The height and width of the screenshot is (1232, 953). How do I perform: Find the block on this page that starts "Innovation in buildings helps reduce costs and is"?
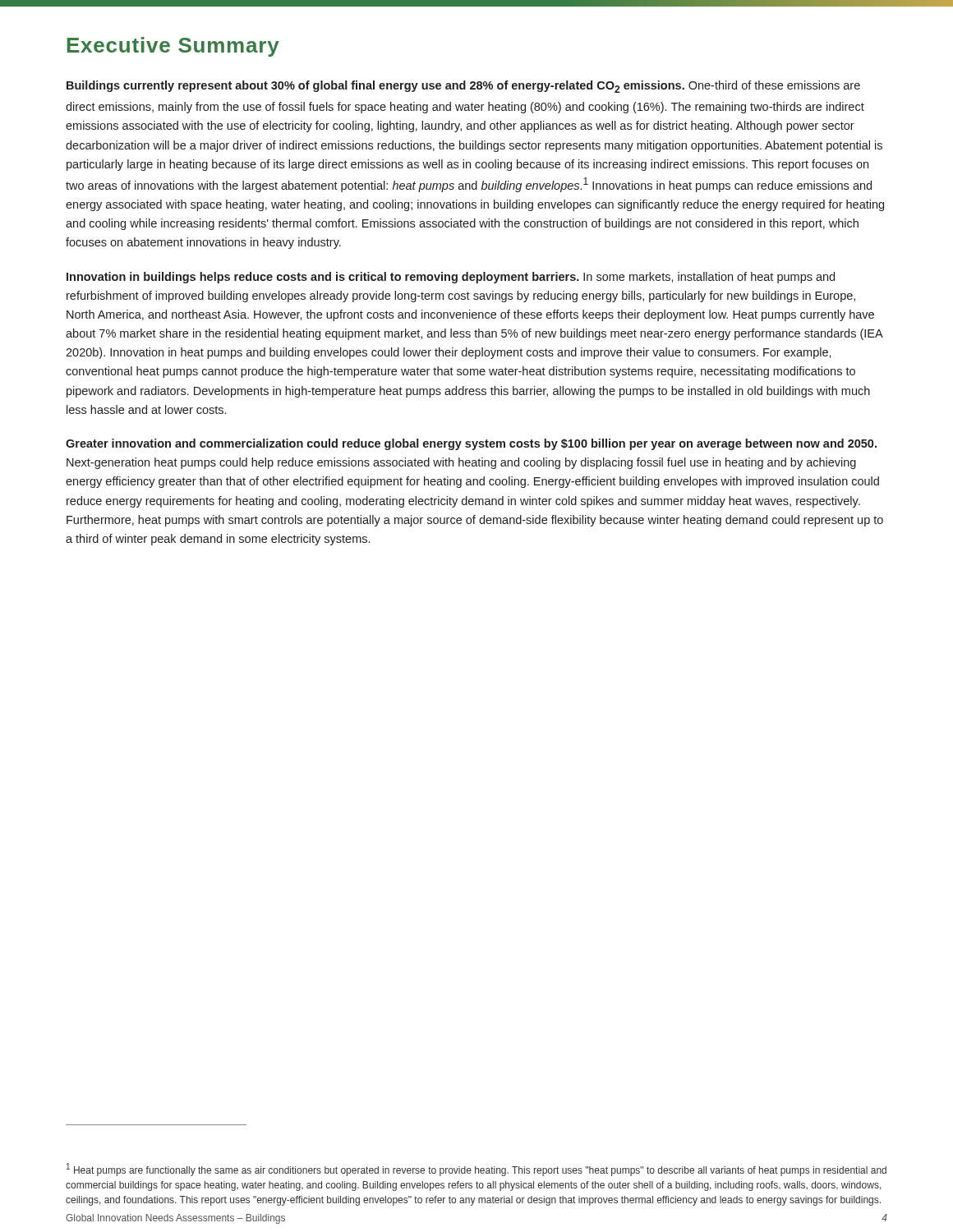[x=474, y=343]
